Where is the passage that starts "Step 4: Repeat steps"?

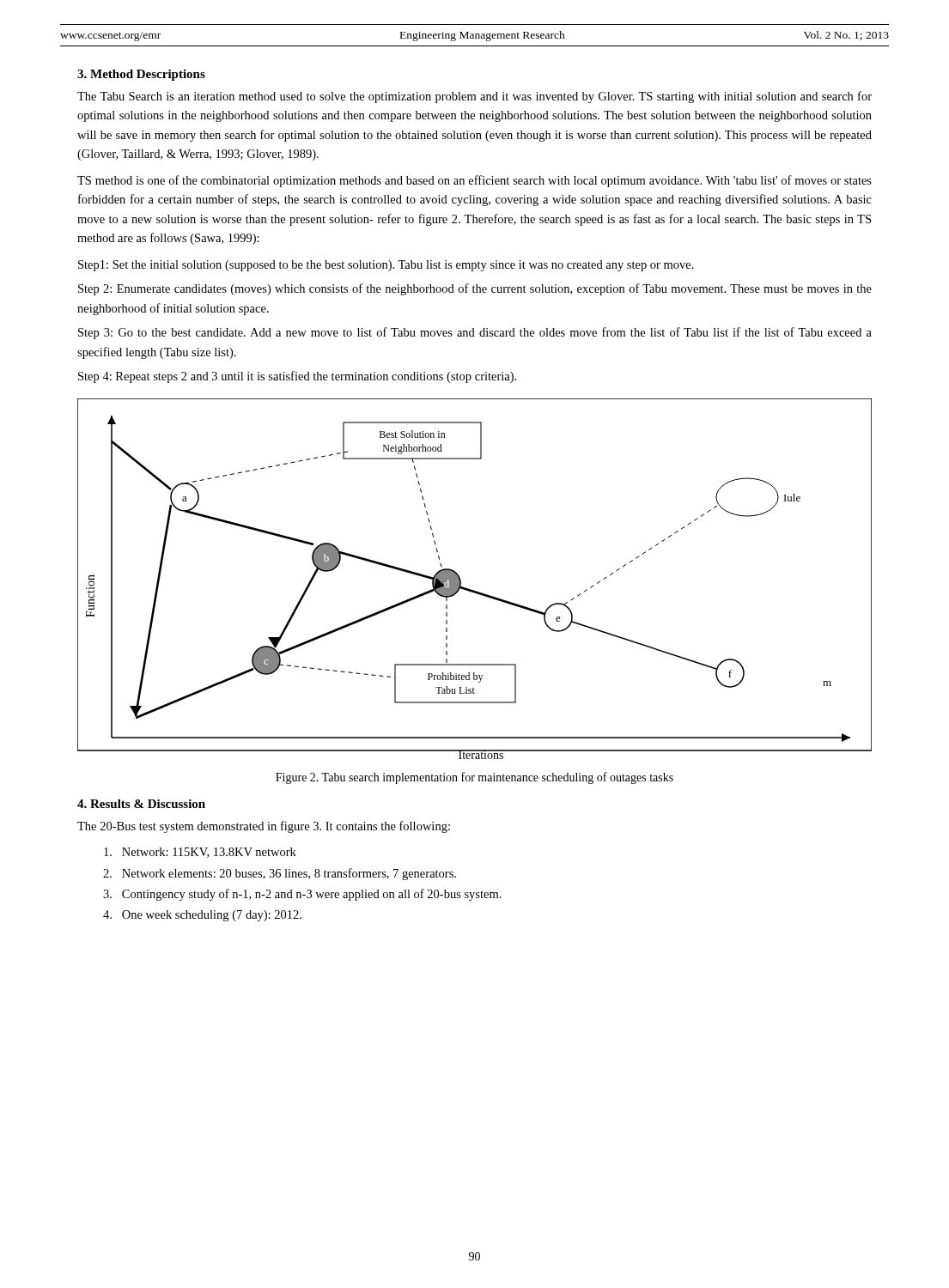[297, 376]
